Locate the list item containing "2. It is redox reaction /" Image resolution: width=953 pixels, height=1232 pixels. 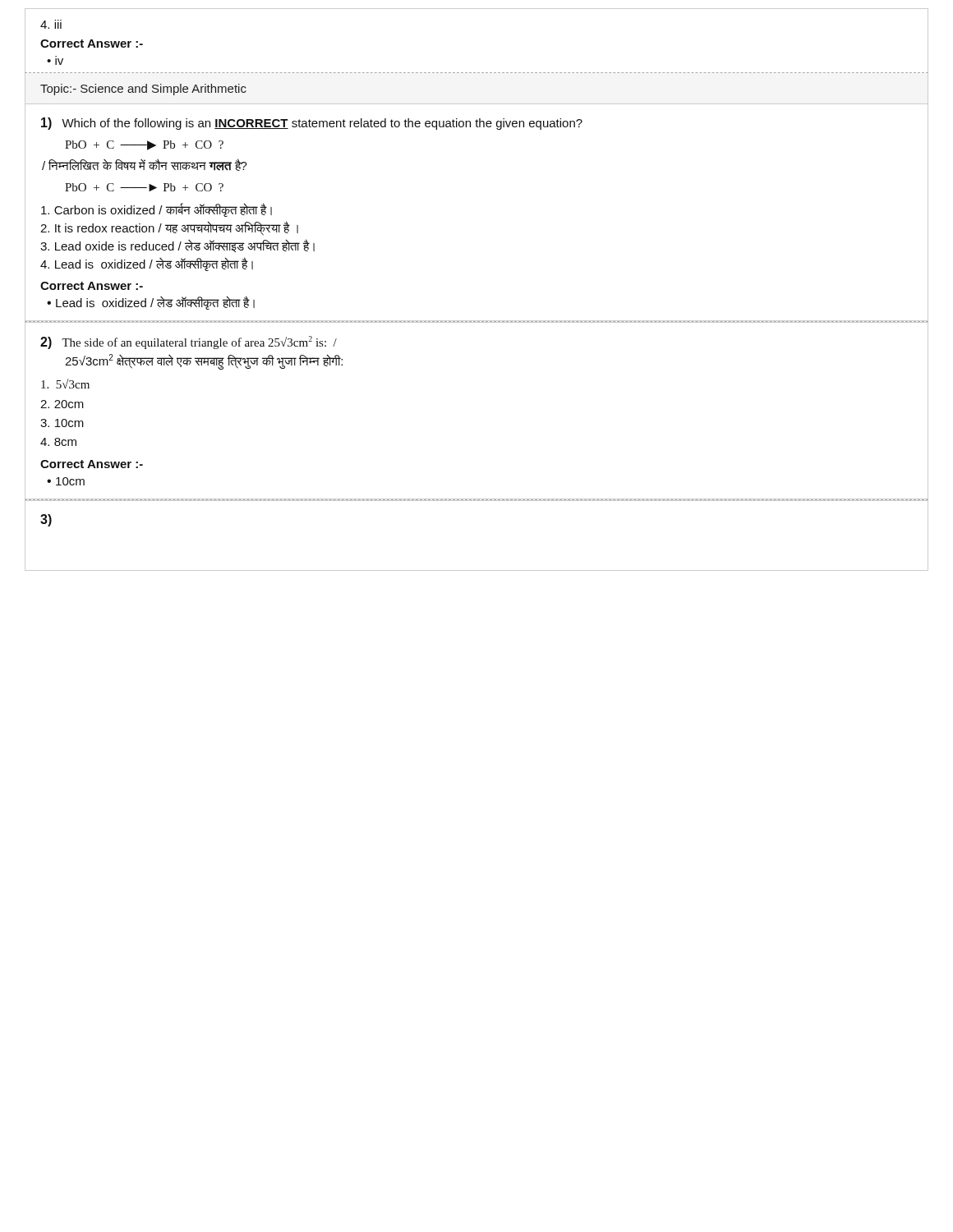point(171,228)
